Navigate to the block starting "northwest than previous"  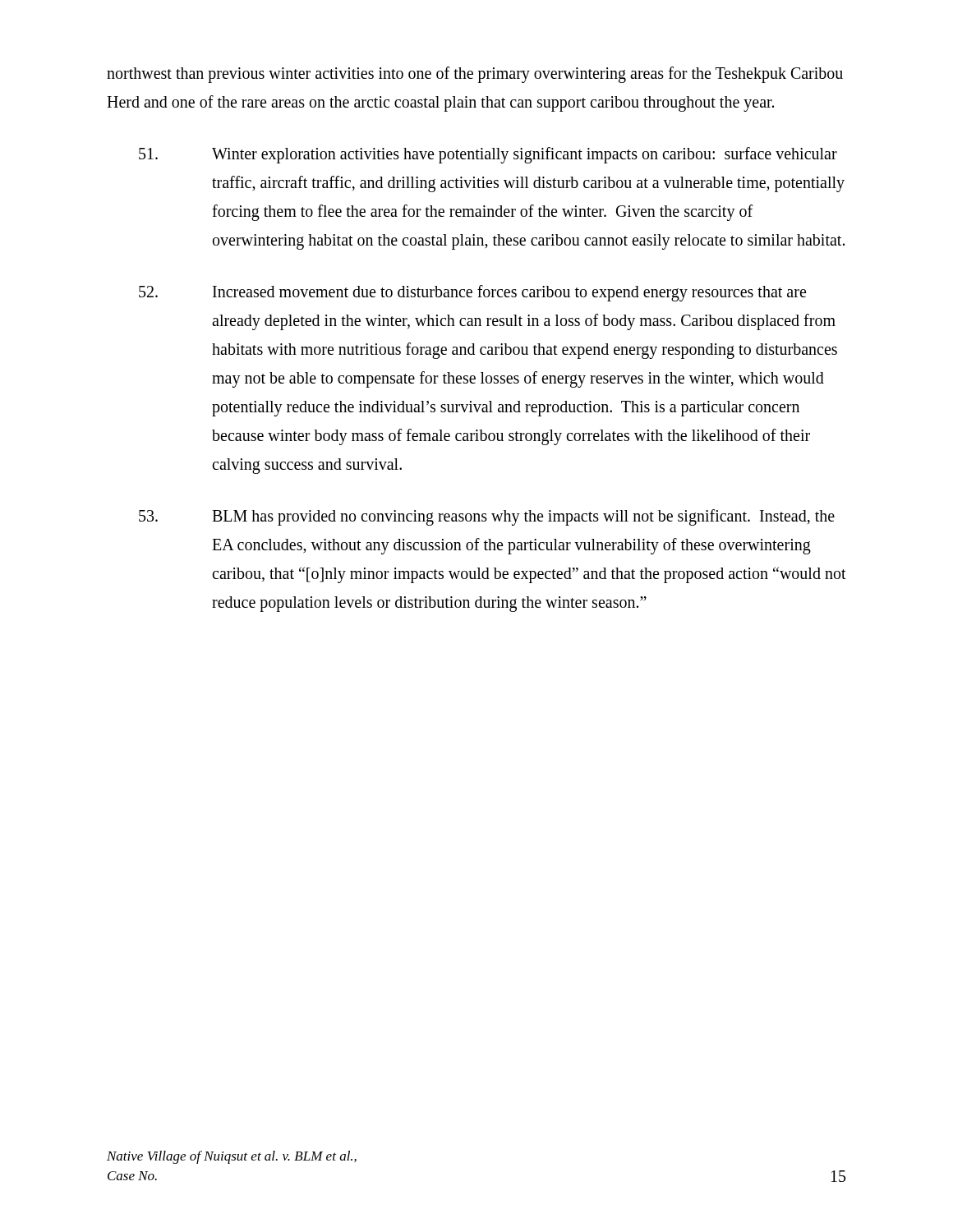475,87
